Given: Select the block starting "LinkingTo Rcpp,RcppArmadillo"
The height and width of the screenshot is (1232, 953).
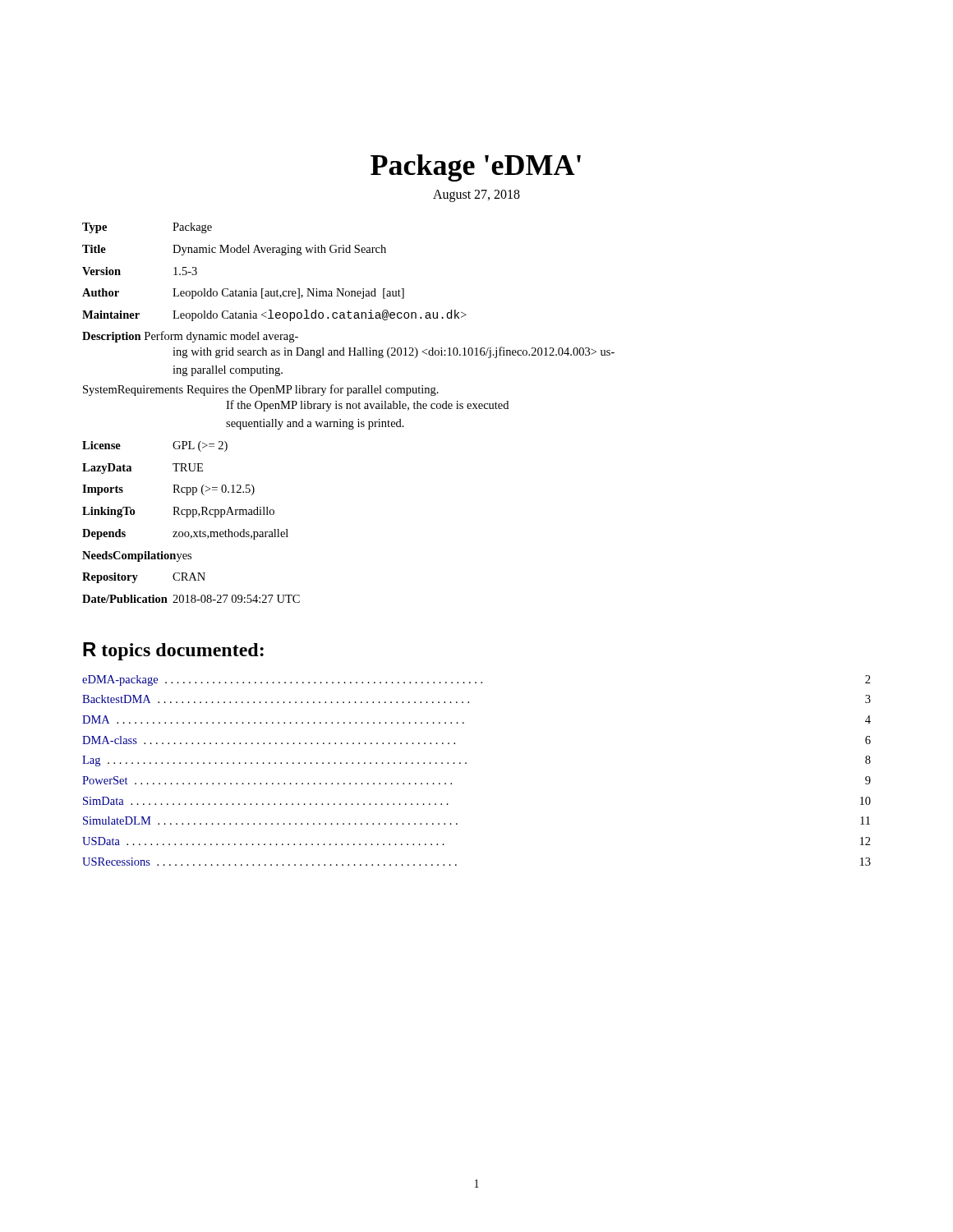Looking at the screenshot, I should (x=178, y=512).
